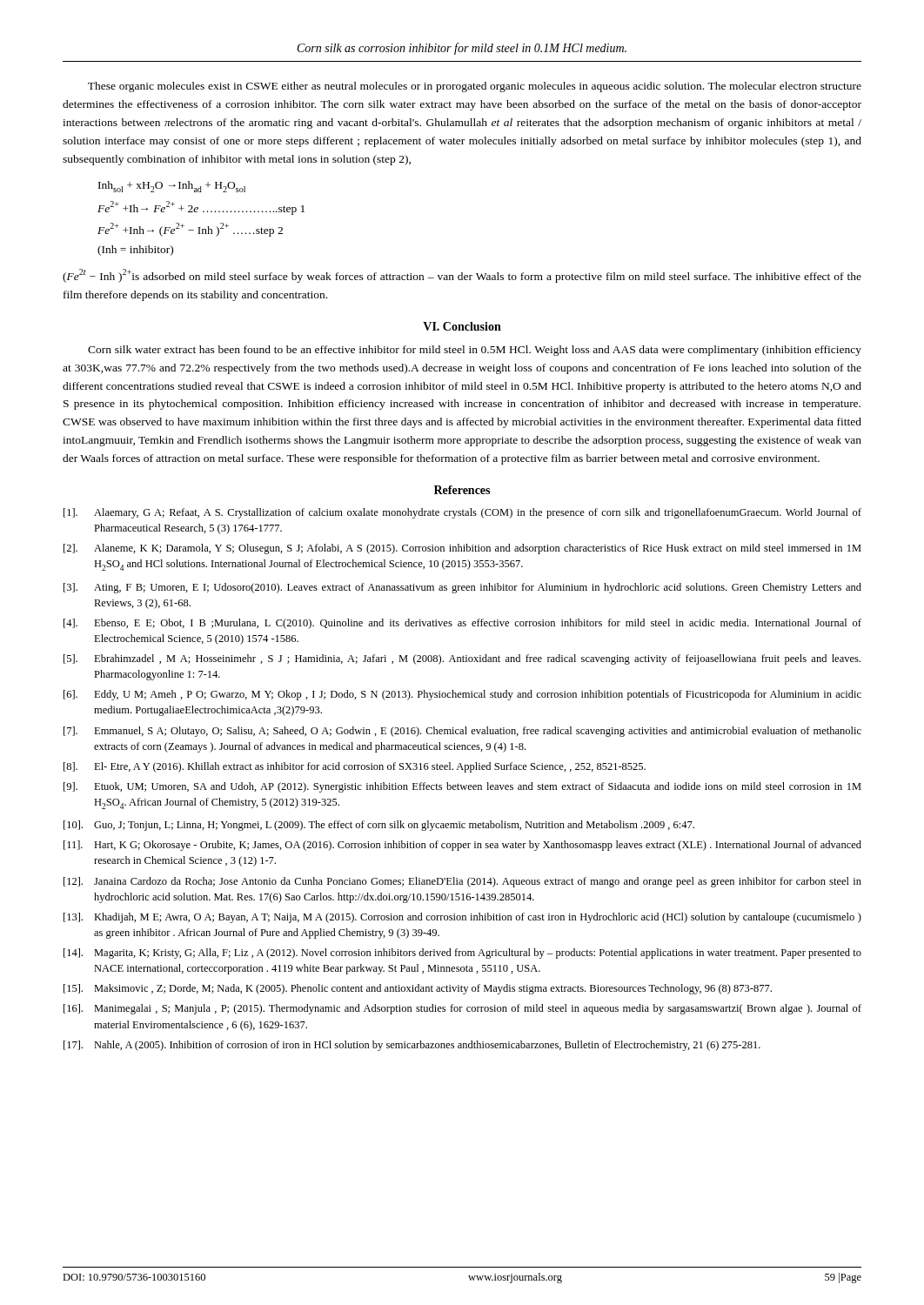Select the text block that reads "These organic molecules exist in CSWE either"

pos(462,122)
